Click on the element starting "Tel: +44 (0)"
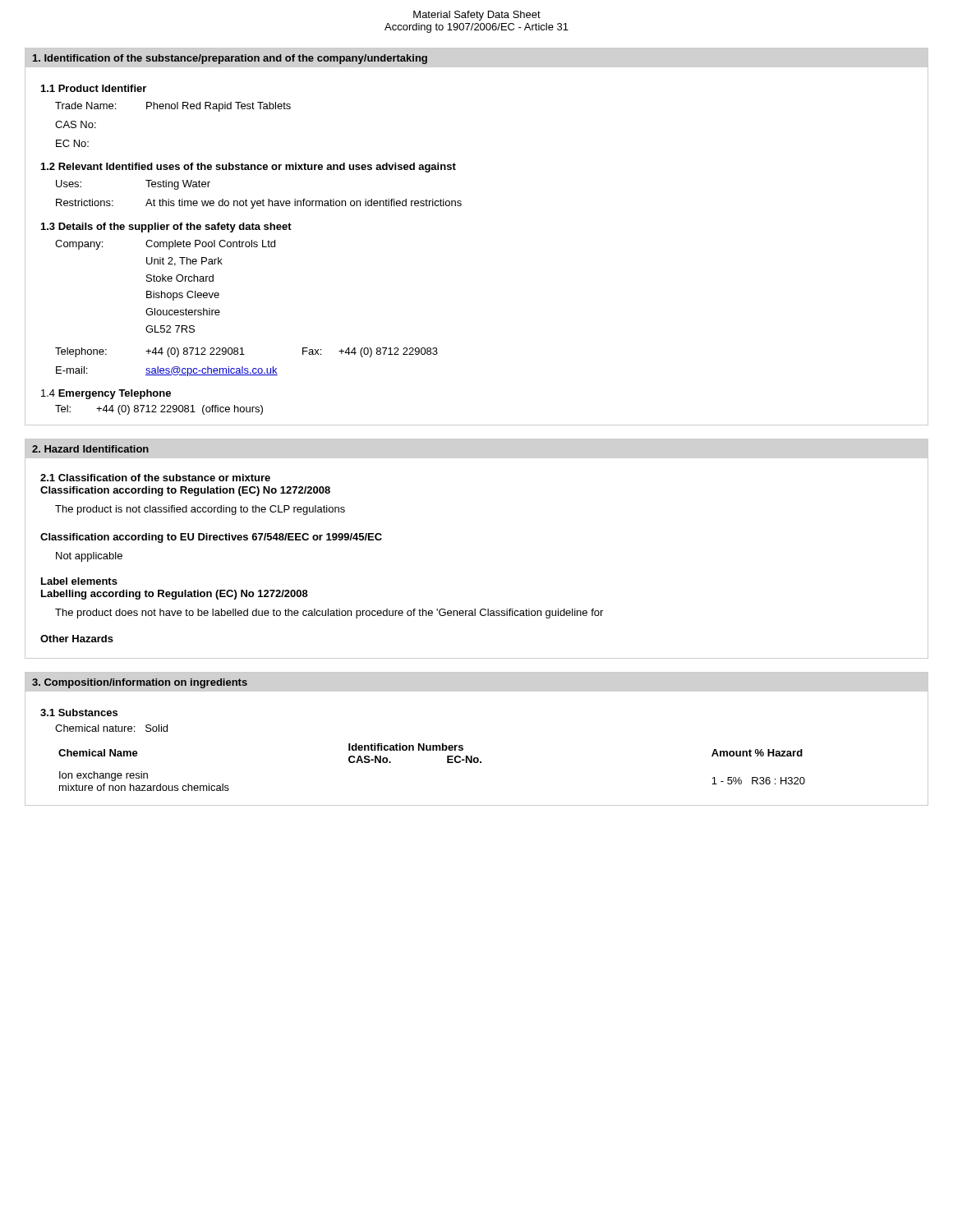 pyautogui.click(x=159, y=410)
